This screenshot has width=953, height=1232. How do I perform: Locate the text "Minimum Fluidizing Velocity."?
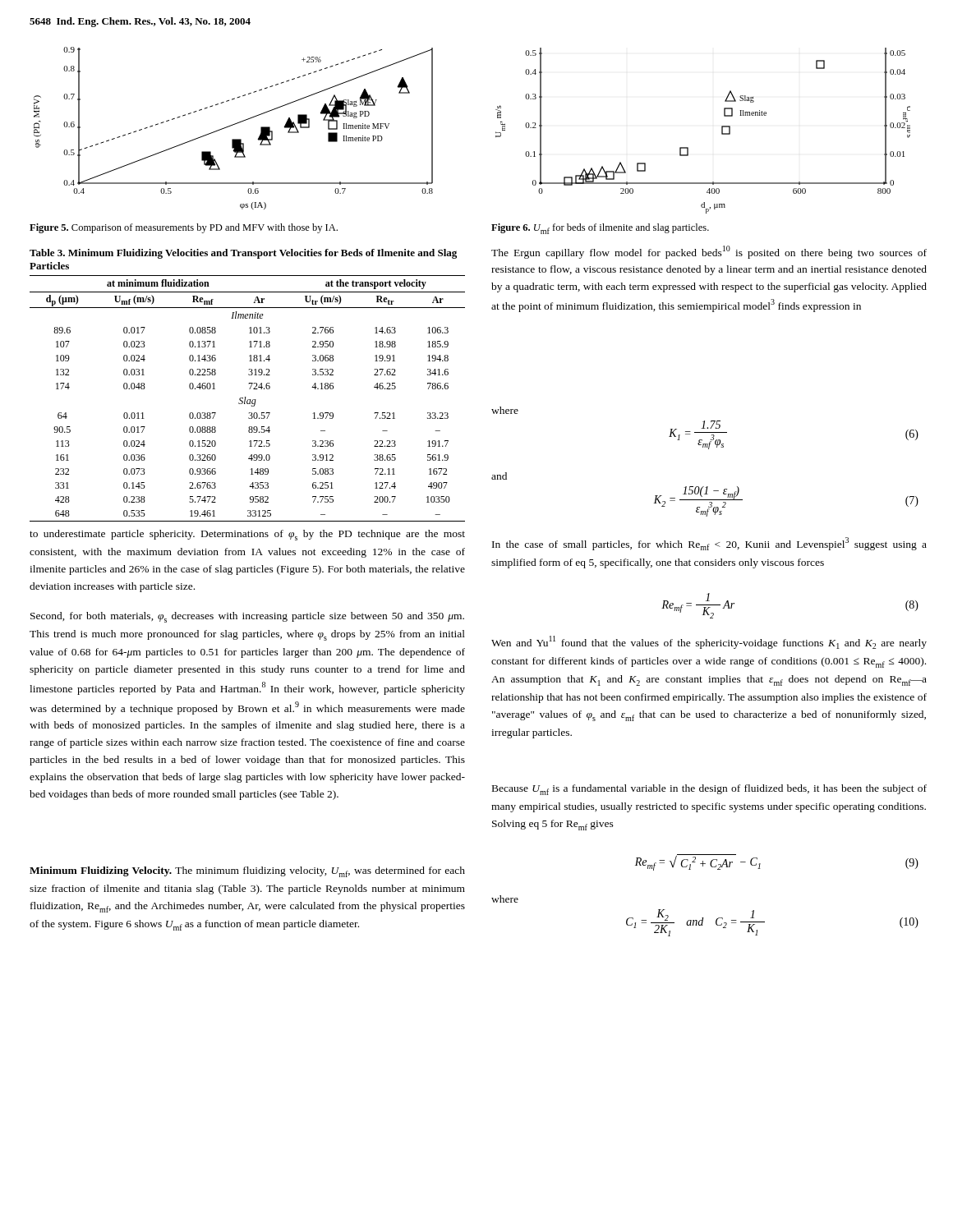point(101,870)
